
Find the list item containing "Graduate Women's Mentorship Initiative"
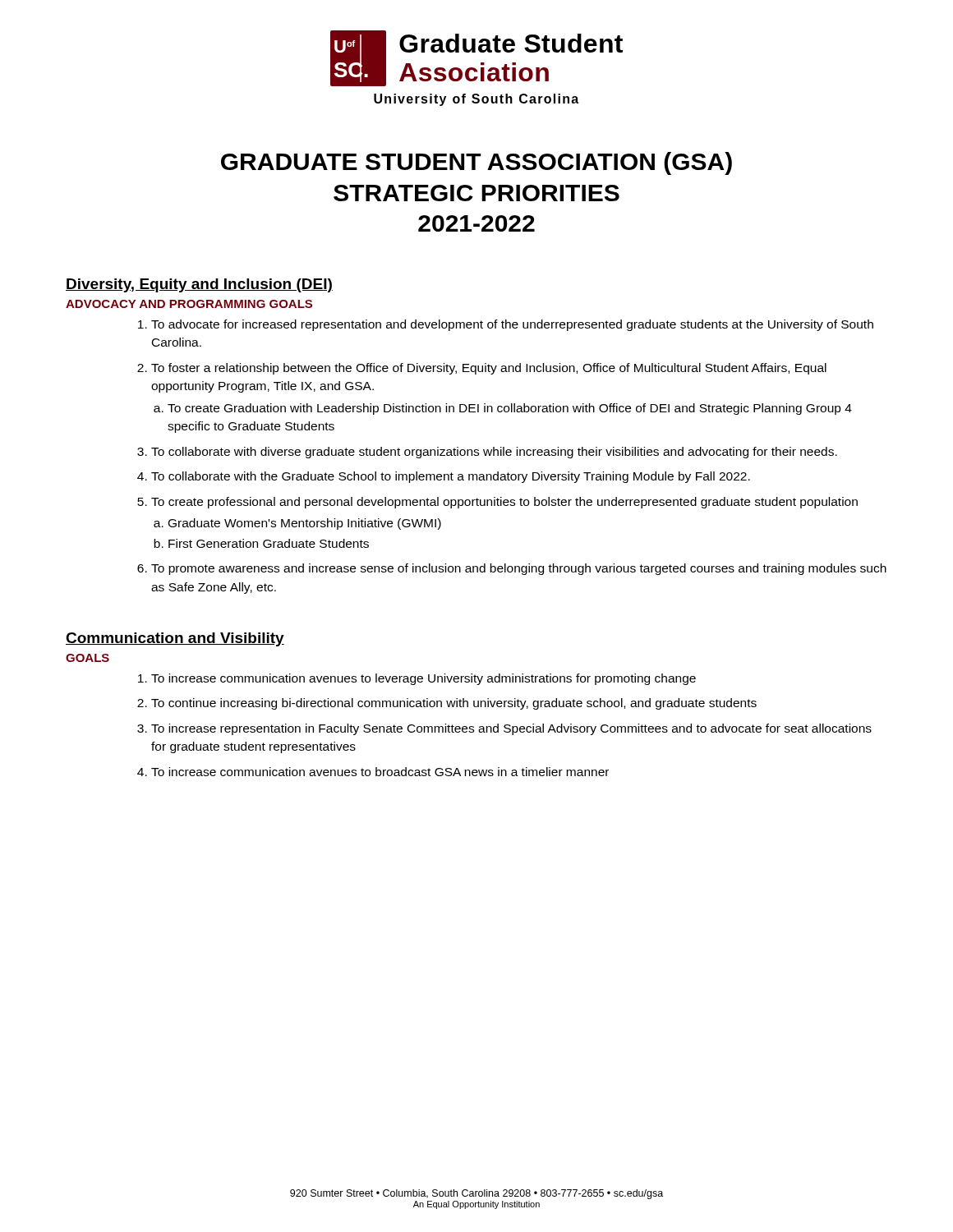click(x=305, y=523)
